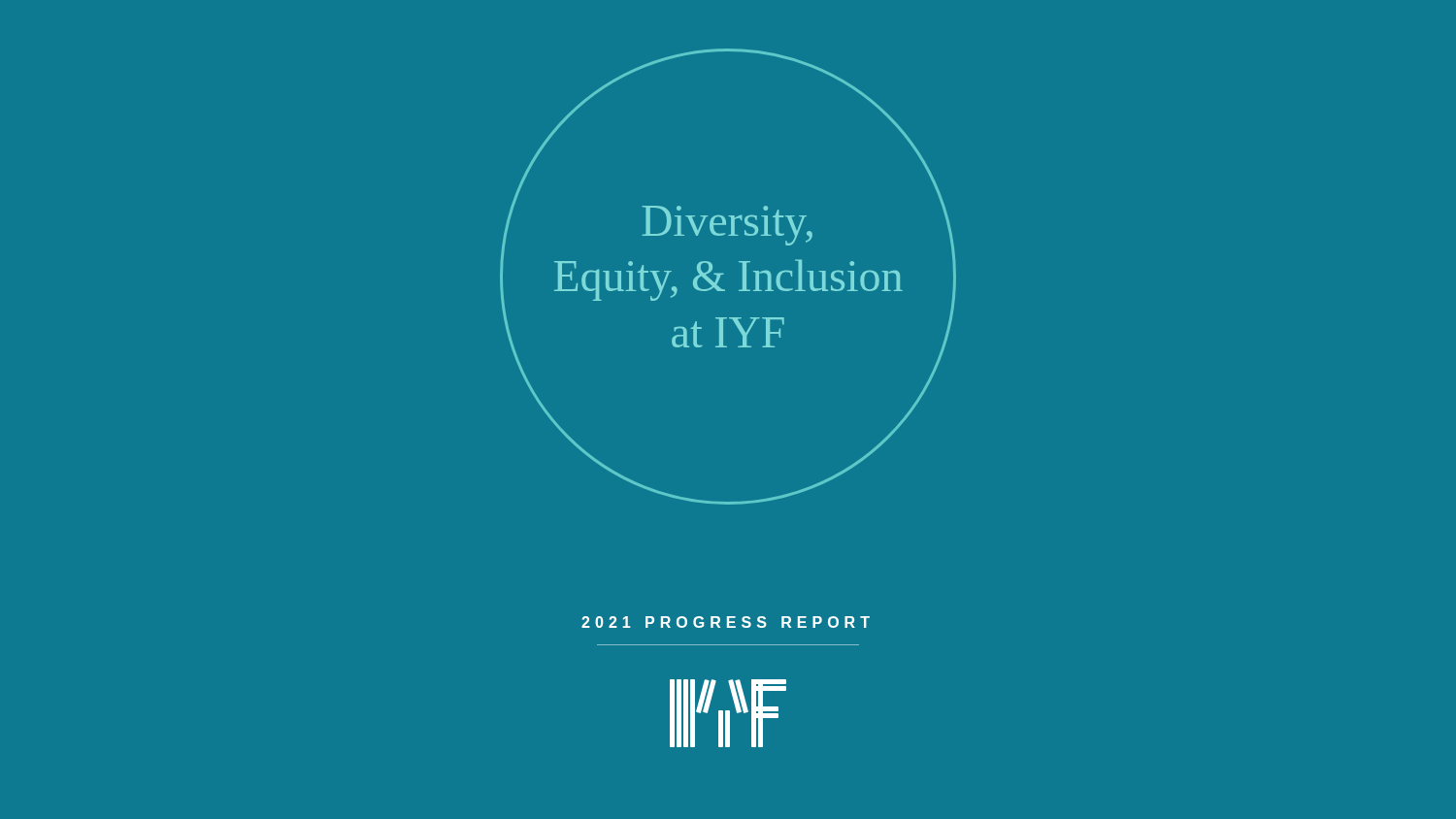The width and height of the screenshot is (1456, 819).
Task: Locate the region starting "Diversity, Equity, & Inclusion at"
Action: point(728,277)
